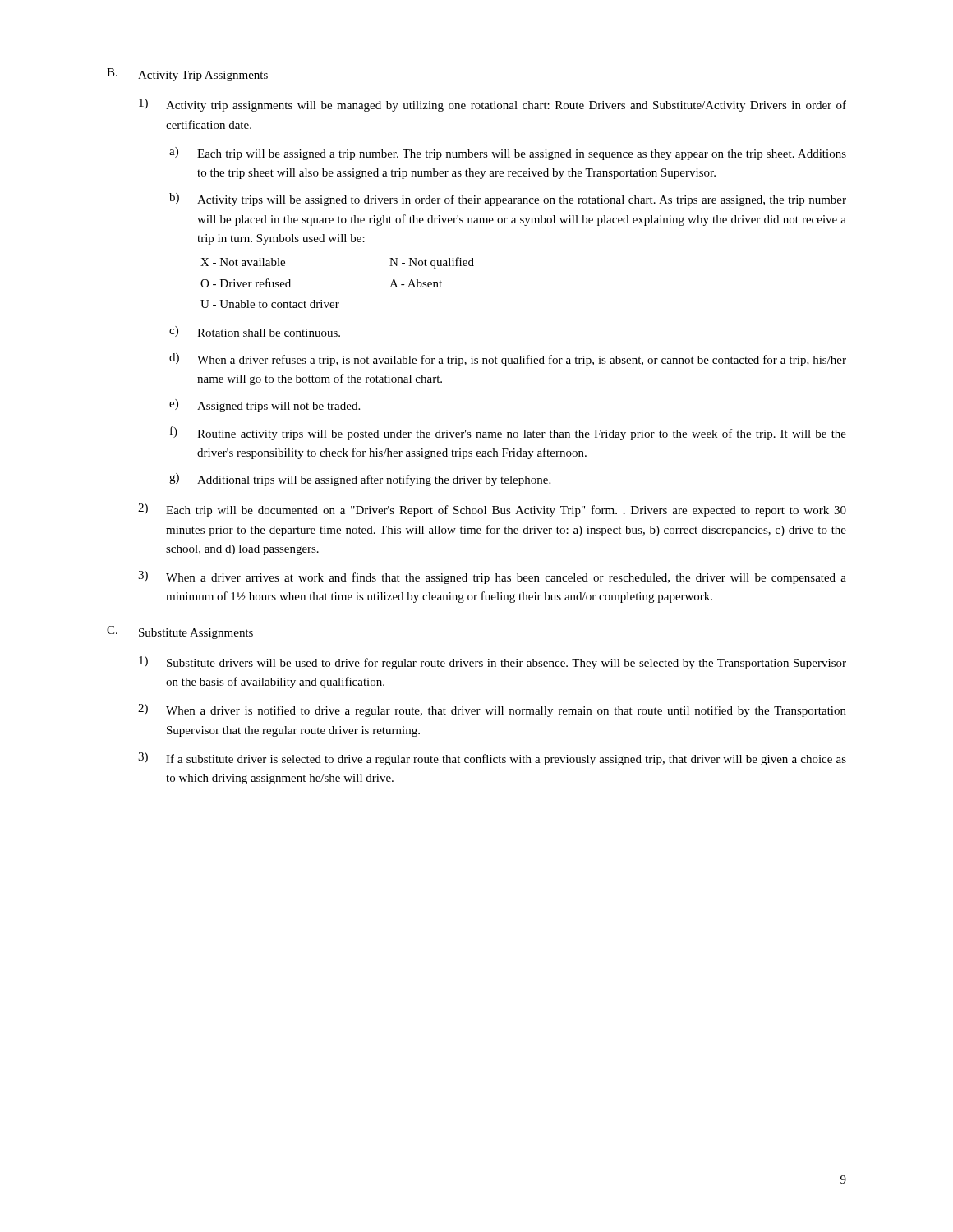Find the block on this page that starts "1) Substitute drivers will be used to"
The width and height of the screenshot is (953, 1232).
[492, 673]
